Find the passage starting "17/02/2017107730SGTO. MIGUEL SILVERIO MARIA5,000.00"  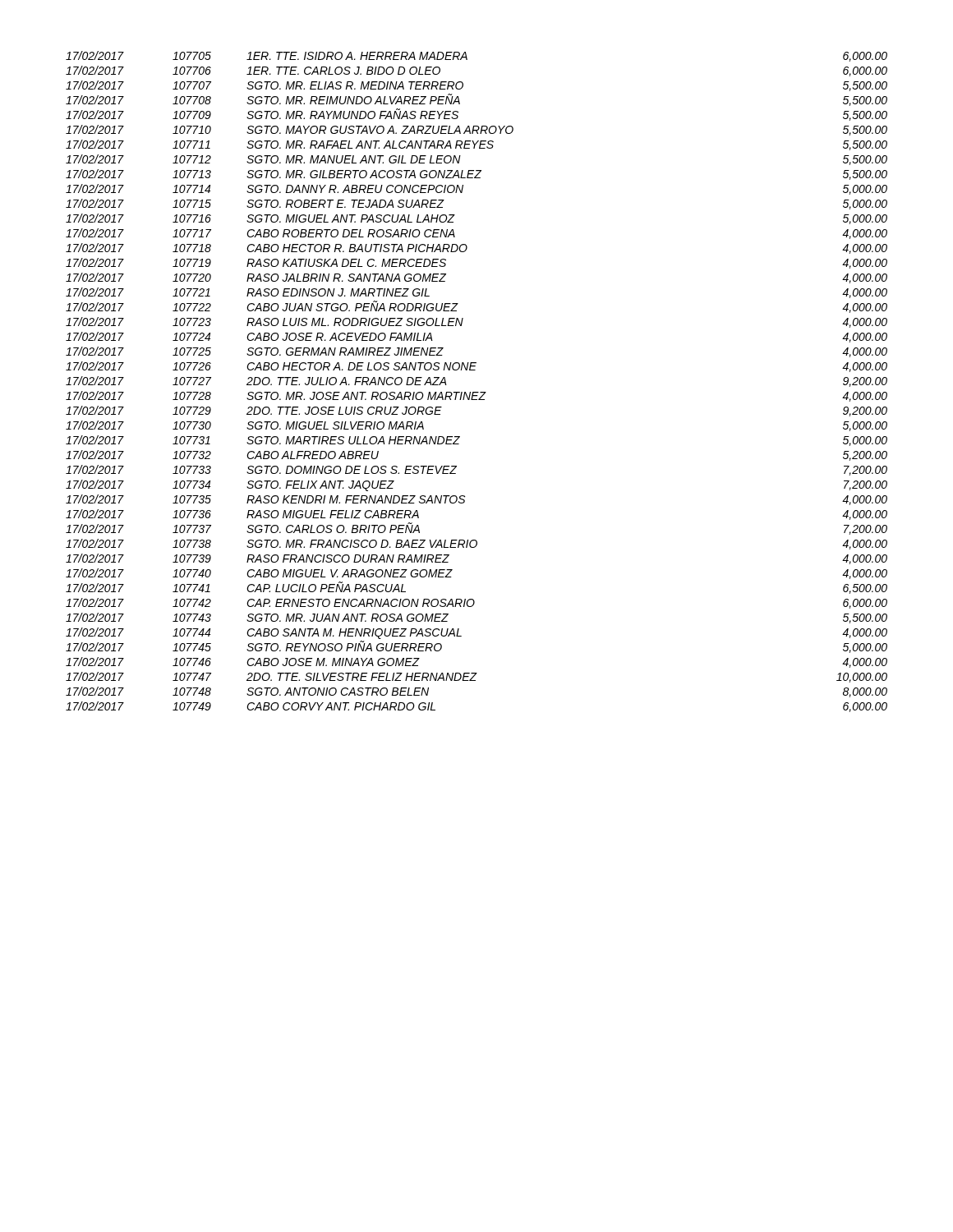(x=95, y=427)
